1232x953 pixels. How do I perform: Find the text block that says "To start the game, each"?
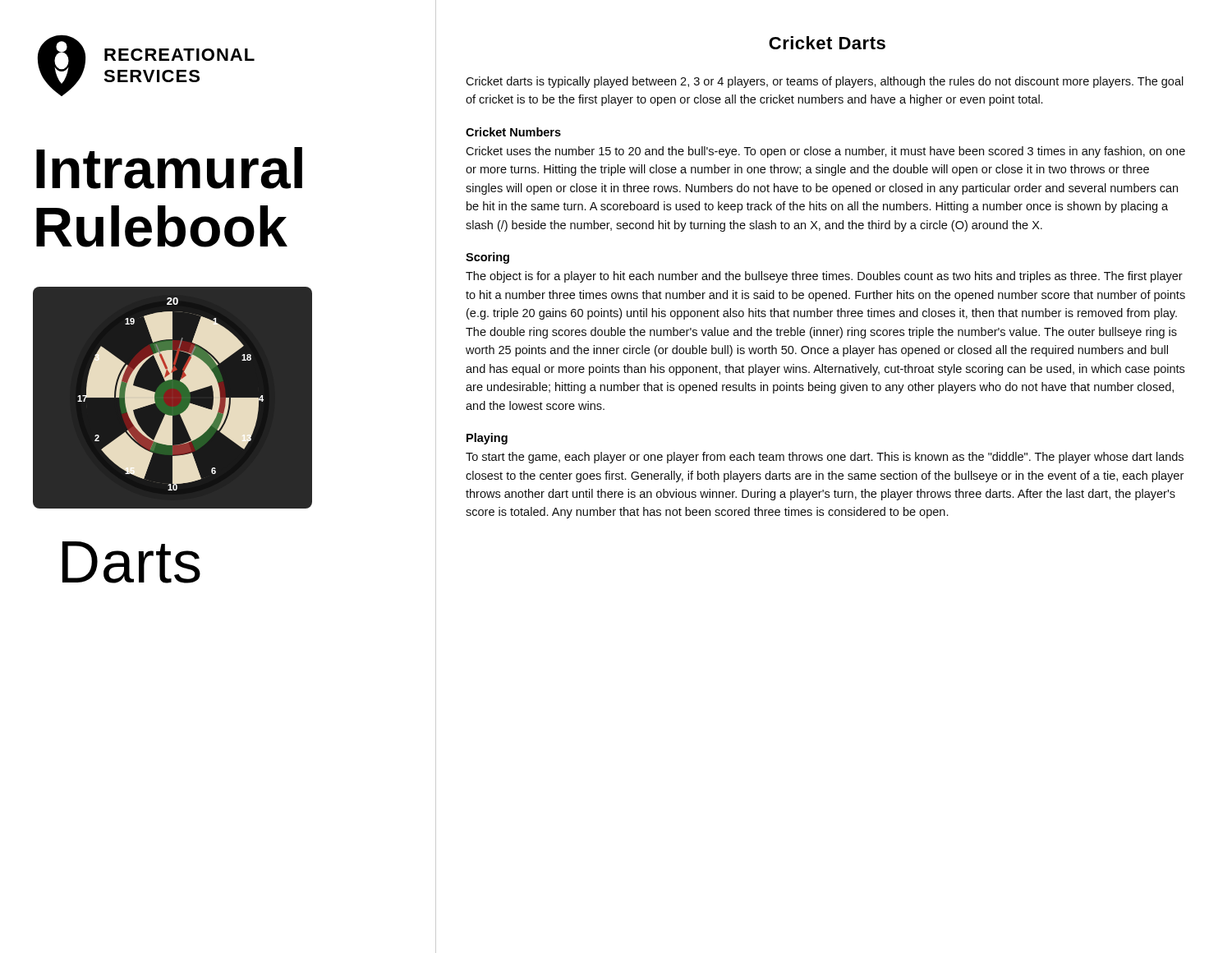click(825, 484)
